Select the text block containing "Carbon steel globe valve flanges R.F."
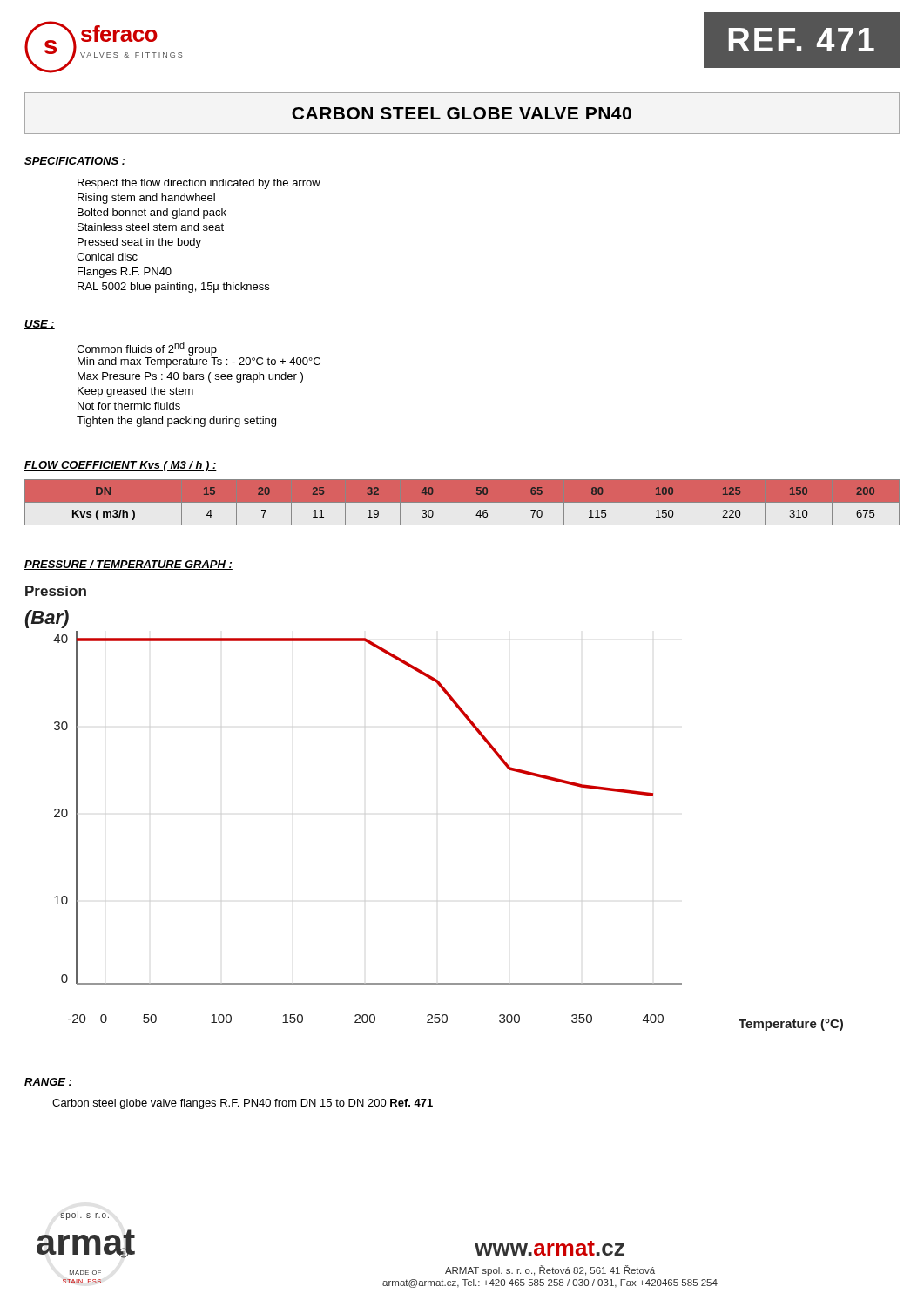 coord(243,1103)
